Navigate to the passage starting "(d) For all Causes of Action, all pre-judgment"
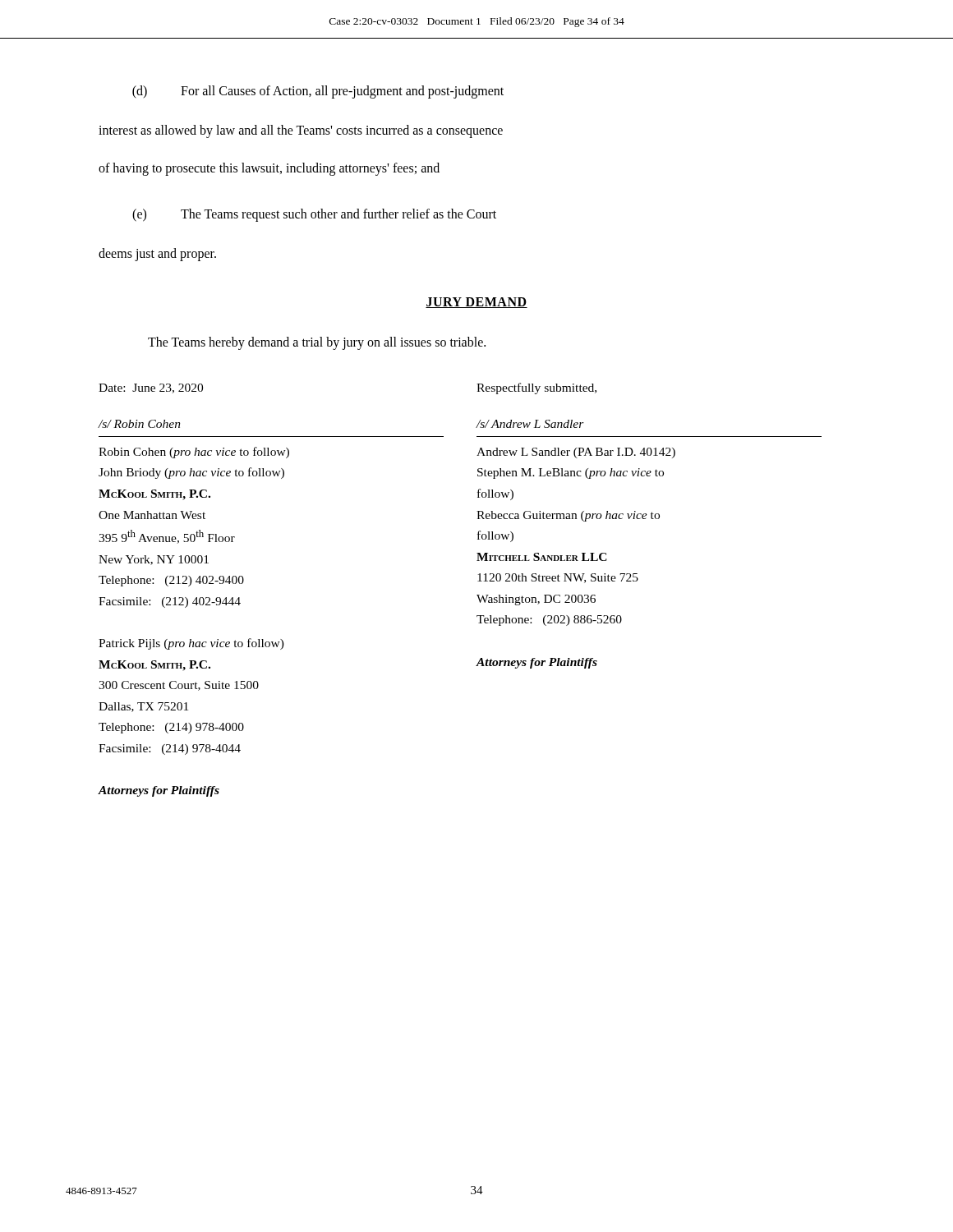Screen dimensions: 1232x953 click(476, 91)
